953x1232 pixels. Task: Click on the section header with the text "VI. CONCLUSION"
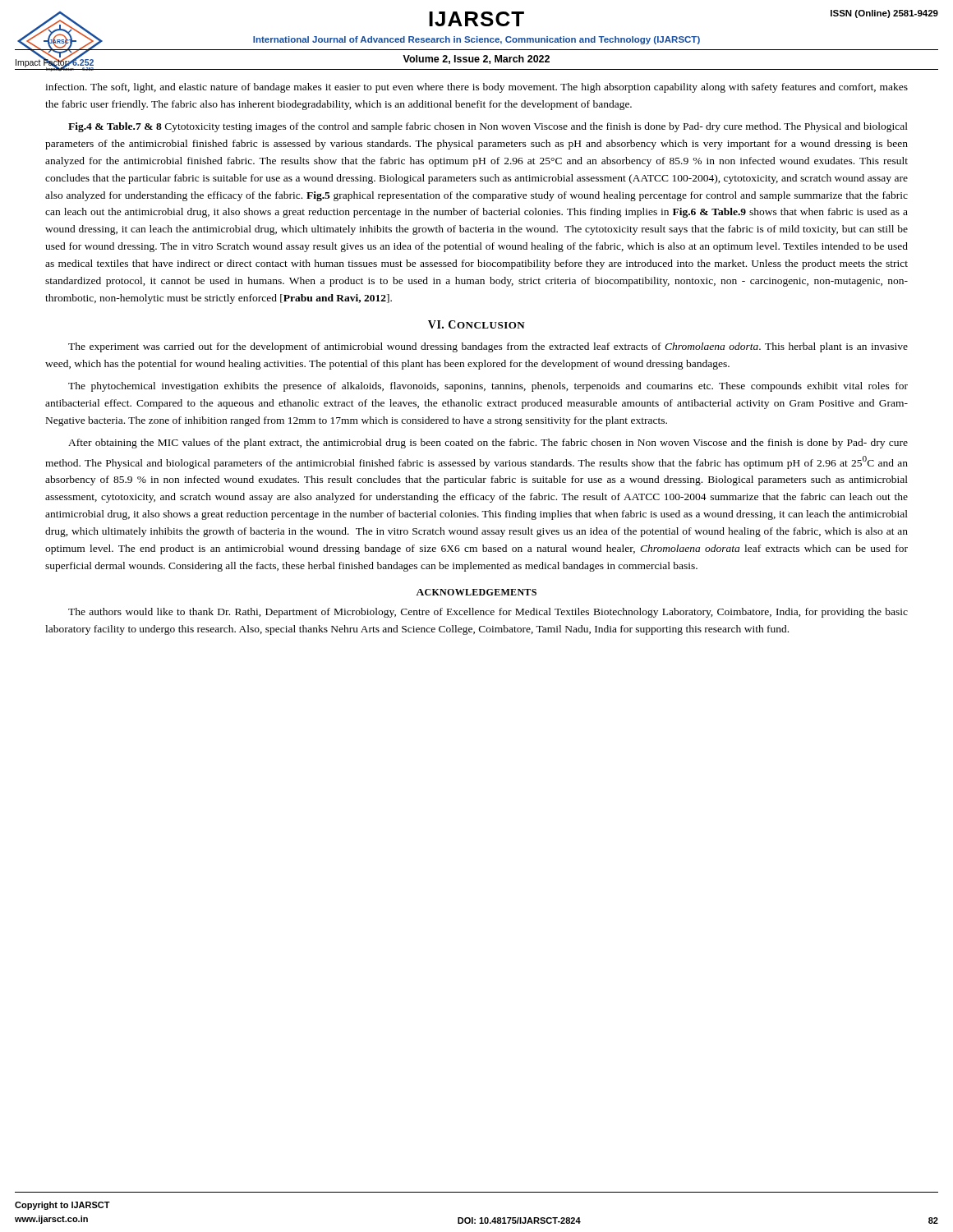(x=476, y=325)
